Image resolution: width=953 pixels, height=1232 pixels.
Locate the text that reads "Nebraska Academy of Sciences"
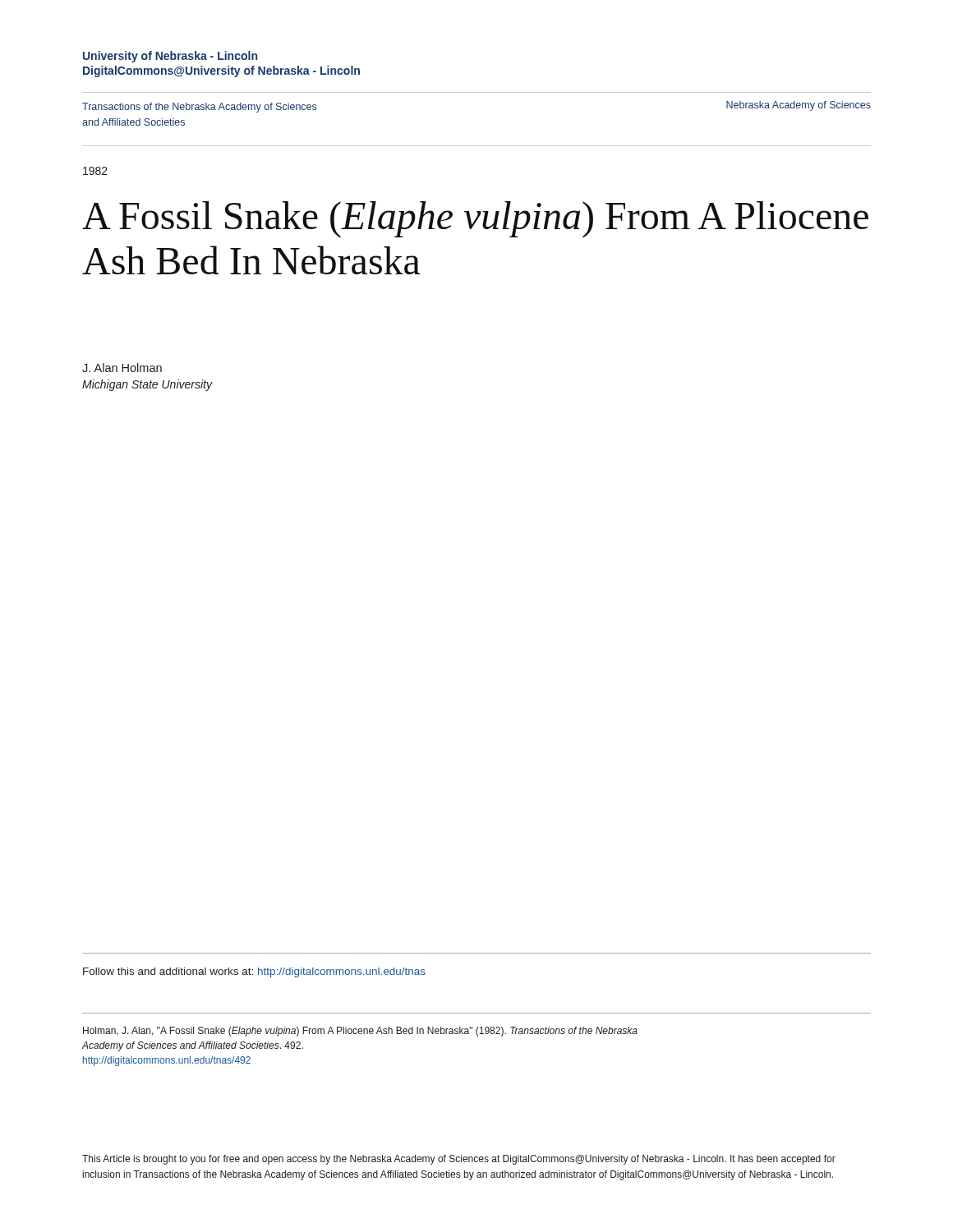click(x=798, y=105)
